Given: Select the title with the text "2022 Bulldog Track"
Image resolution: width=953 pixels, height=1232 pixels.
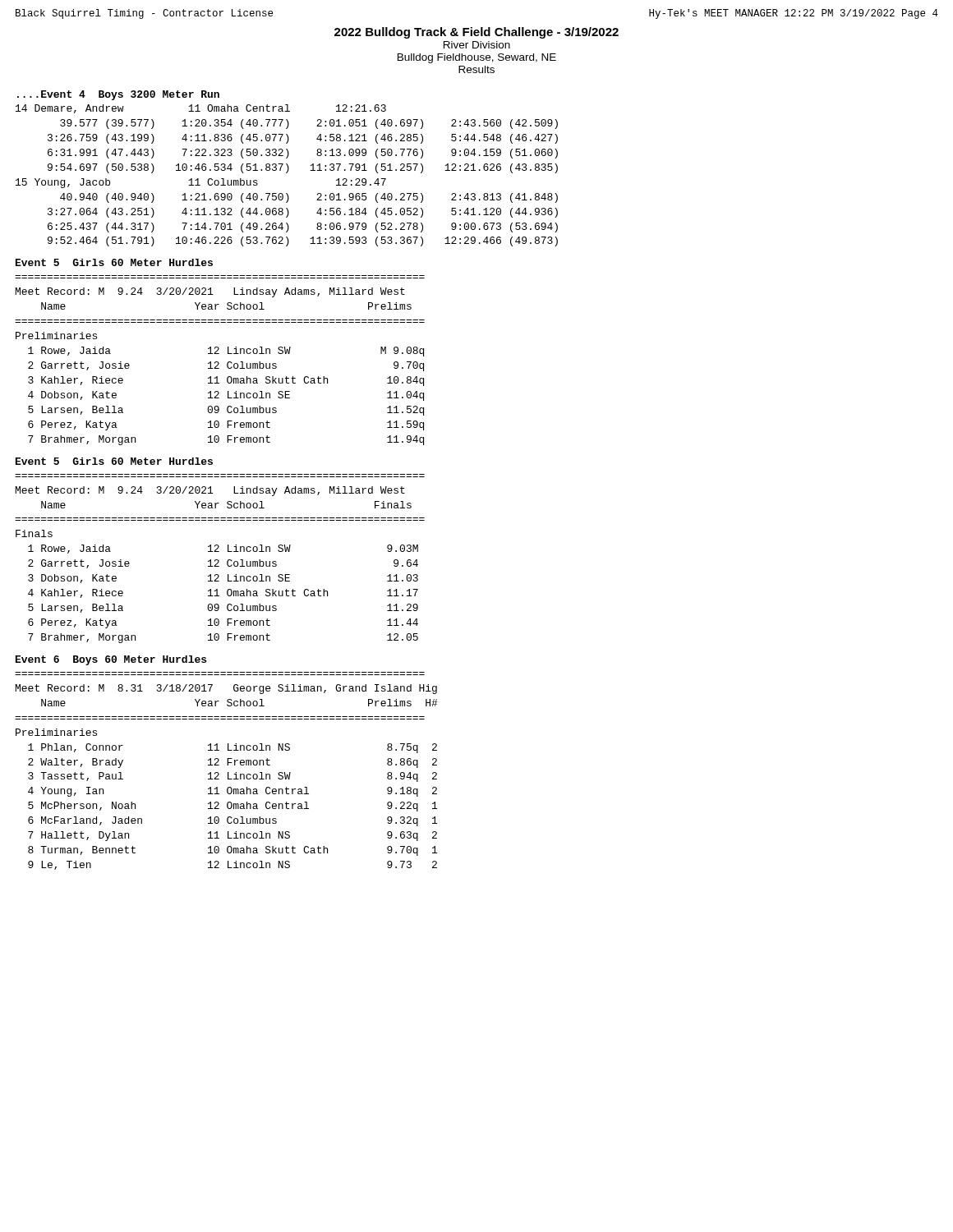Looking at the screenshot, I should coord(476,32).
